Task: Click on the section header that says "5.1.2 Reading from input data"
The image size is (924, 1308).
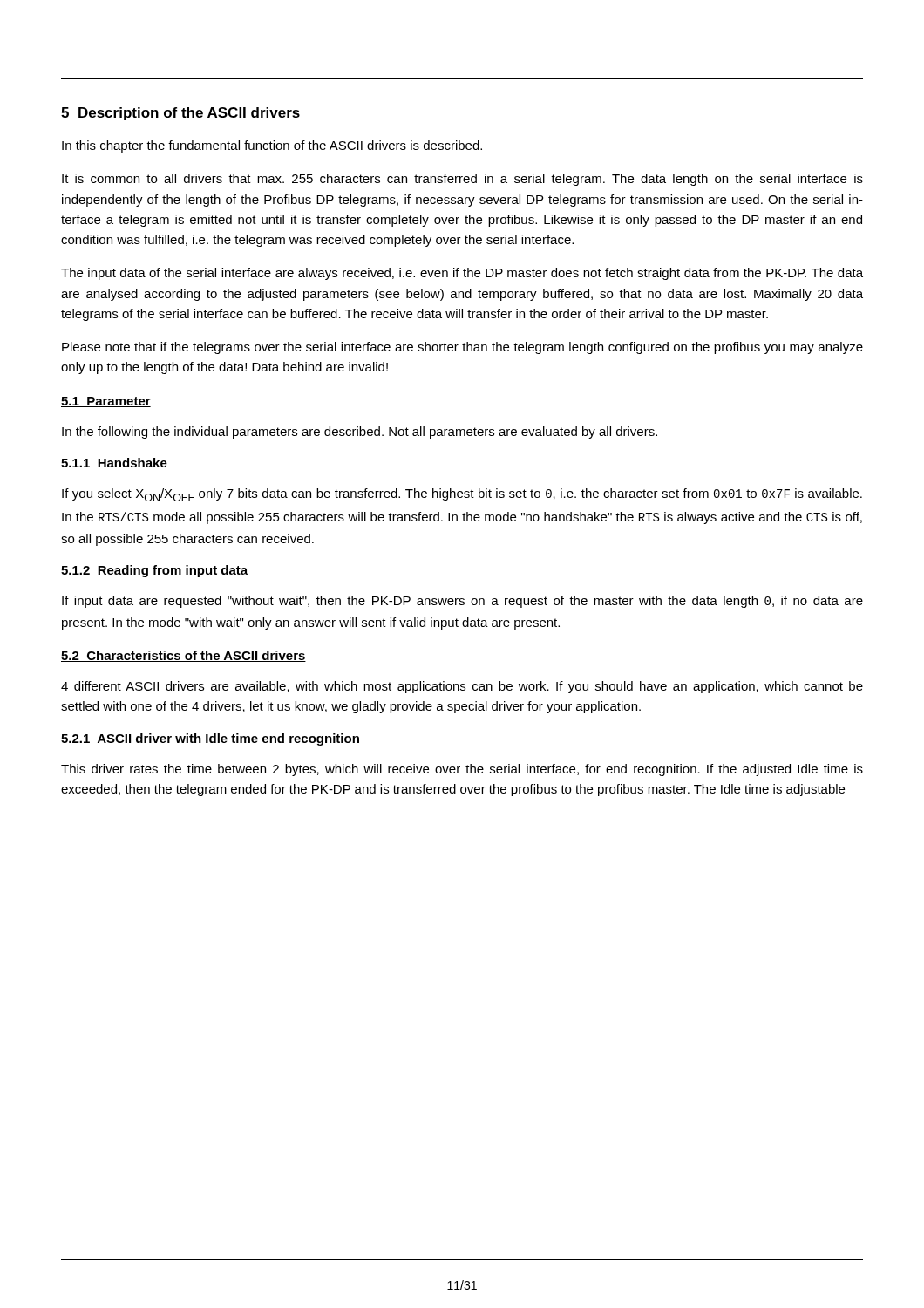Action: coord(154,571)
